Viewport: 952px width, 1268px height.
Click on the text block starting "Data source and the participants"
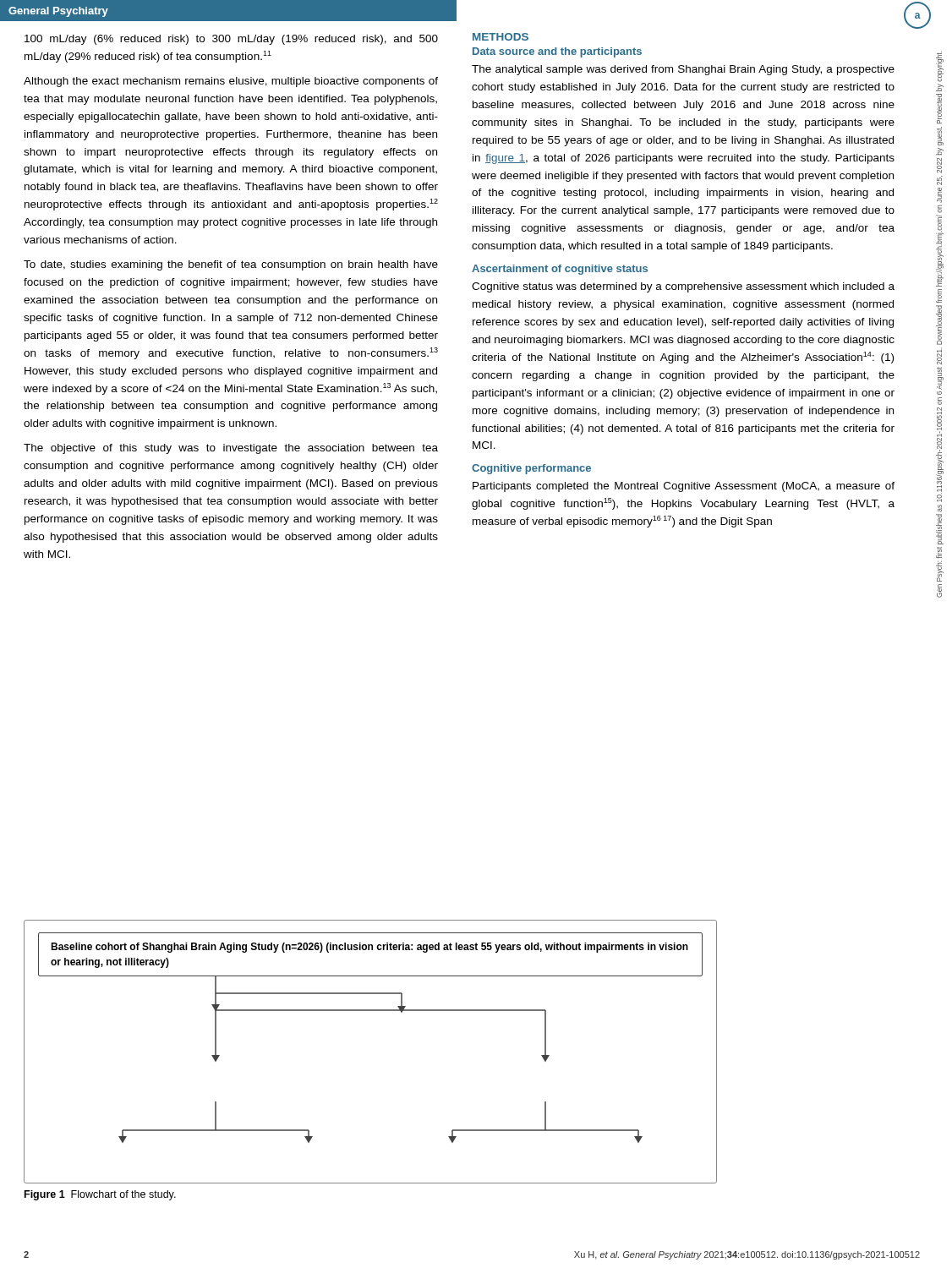(557, 51)
